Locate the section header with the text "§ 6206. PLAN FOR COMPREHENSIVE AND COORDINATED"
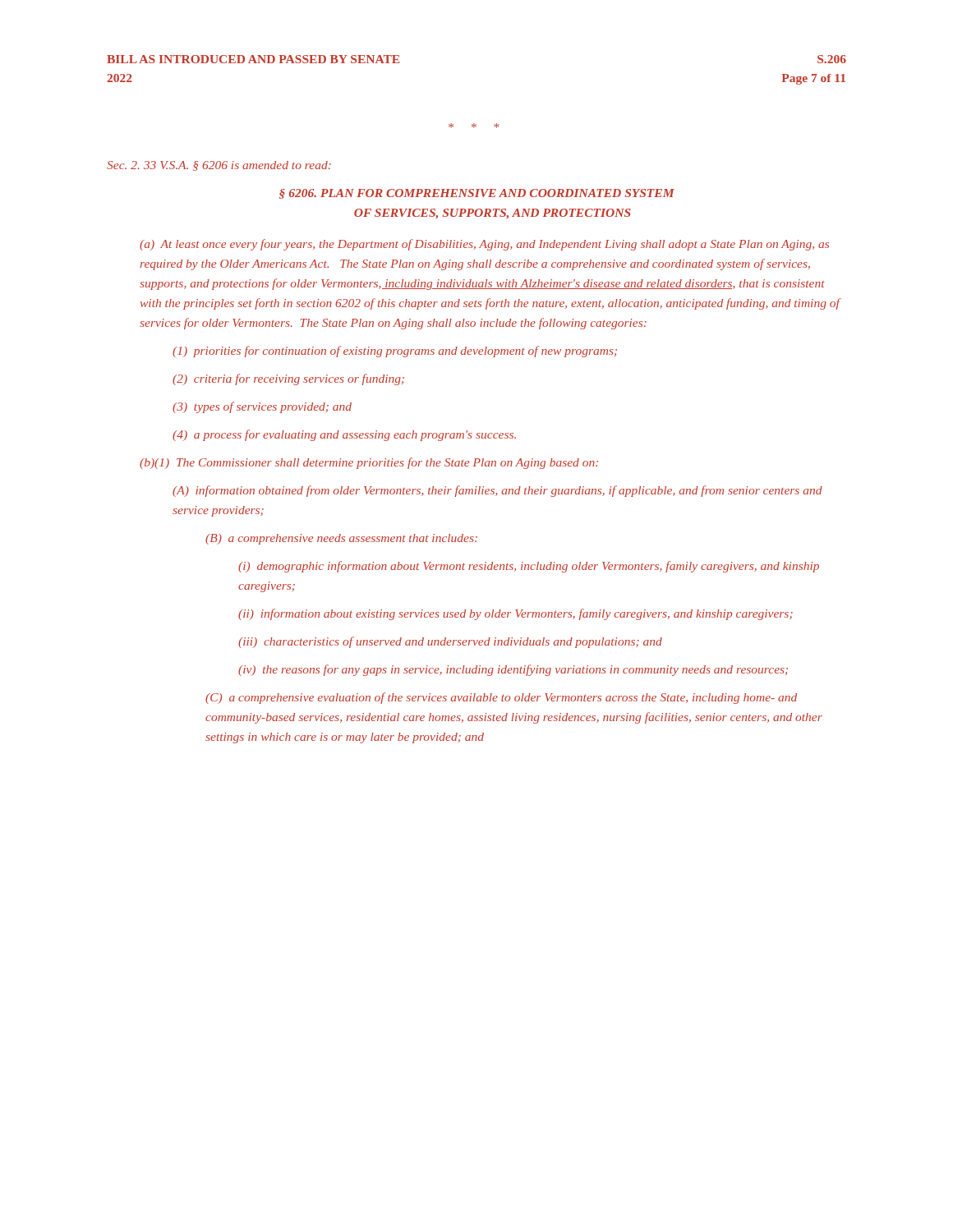Image resolution: width=953 pixels, height=1232 pixels. click(x=476, y=202)
